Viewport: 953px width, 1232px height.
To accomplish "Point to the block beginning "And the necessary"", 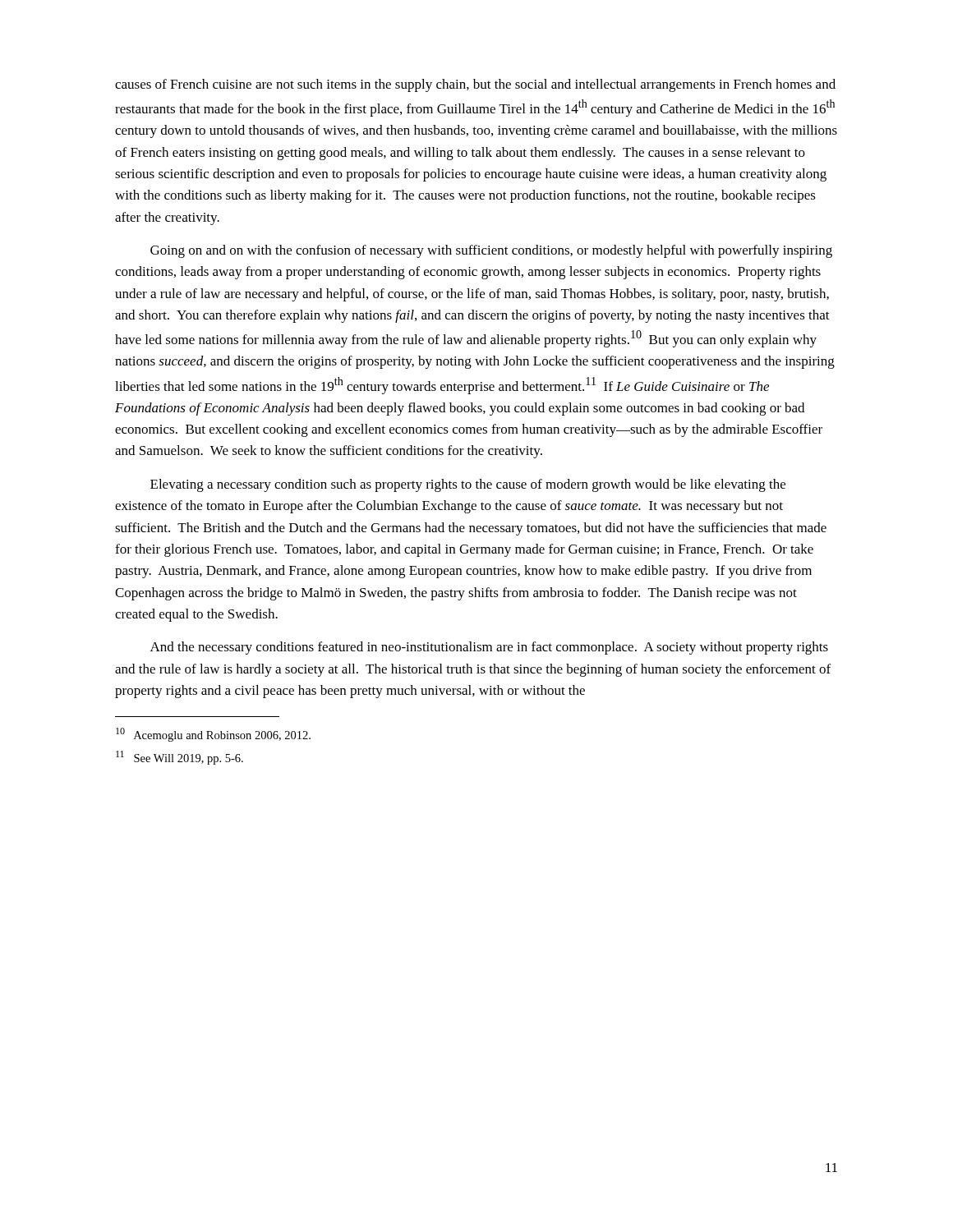I will pos(476,669).
